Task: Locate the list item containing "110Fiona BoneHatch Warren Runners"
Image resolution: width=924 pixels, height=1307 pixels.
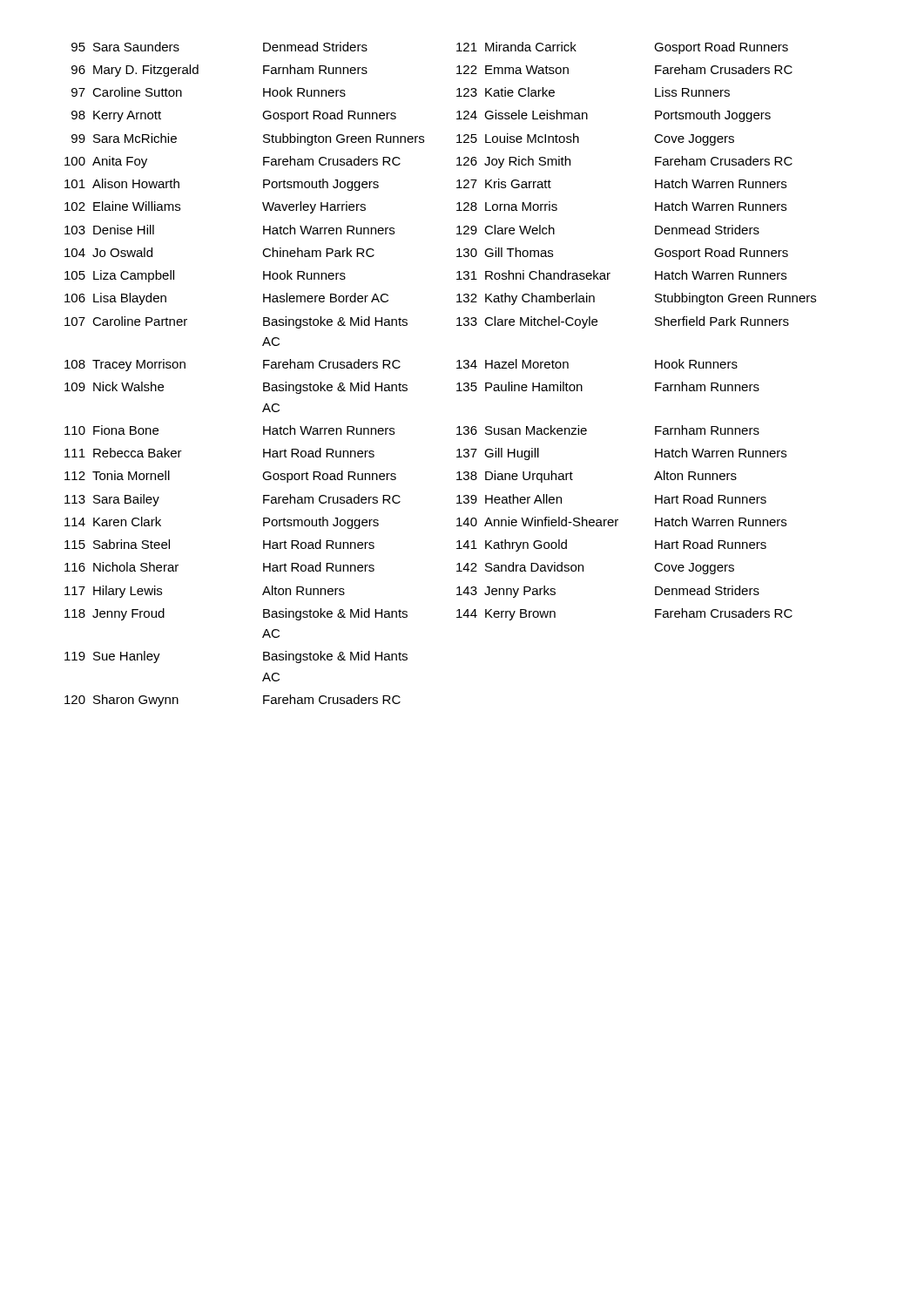Action: pyautogui.click(x=113, y=430)
